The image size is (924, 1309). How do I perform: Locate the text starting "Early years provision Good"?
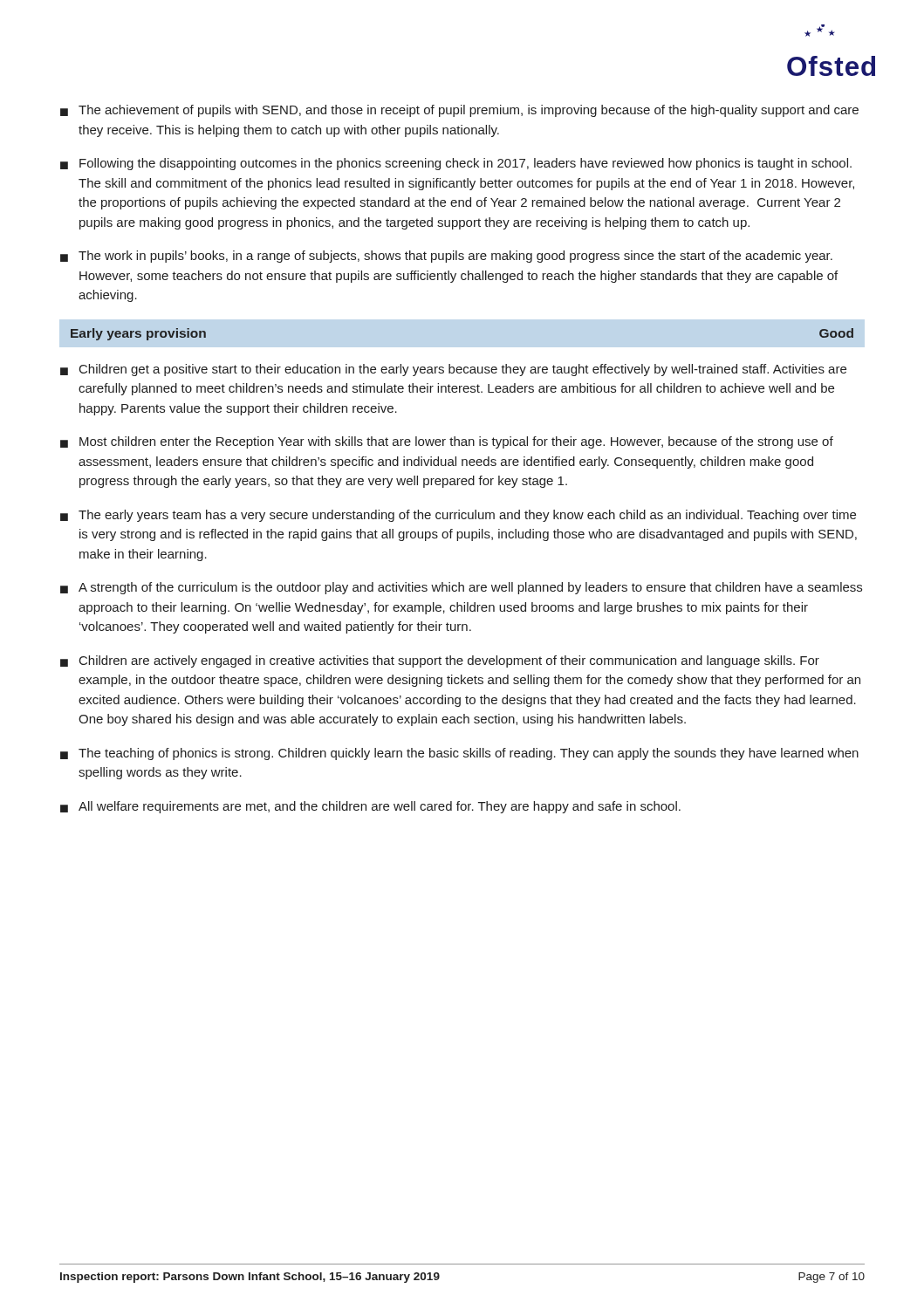pos(138,334)
